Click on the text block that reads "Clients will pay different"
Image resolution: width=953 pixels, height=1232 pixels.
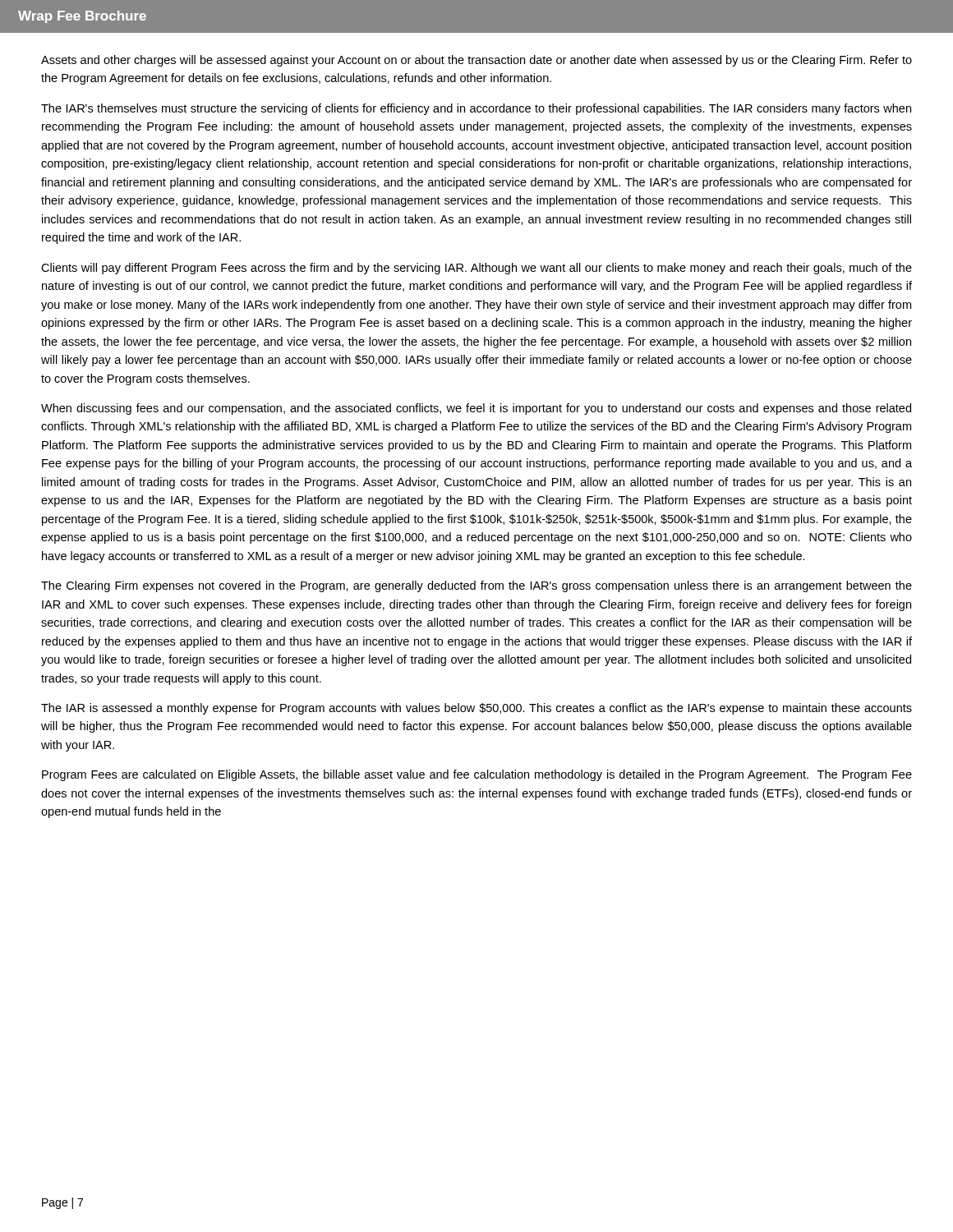coord(476,323)
